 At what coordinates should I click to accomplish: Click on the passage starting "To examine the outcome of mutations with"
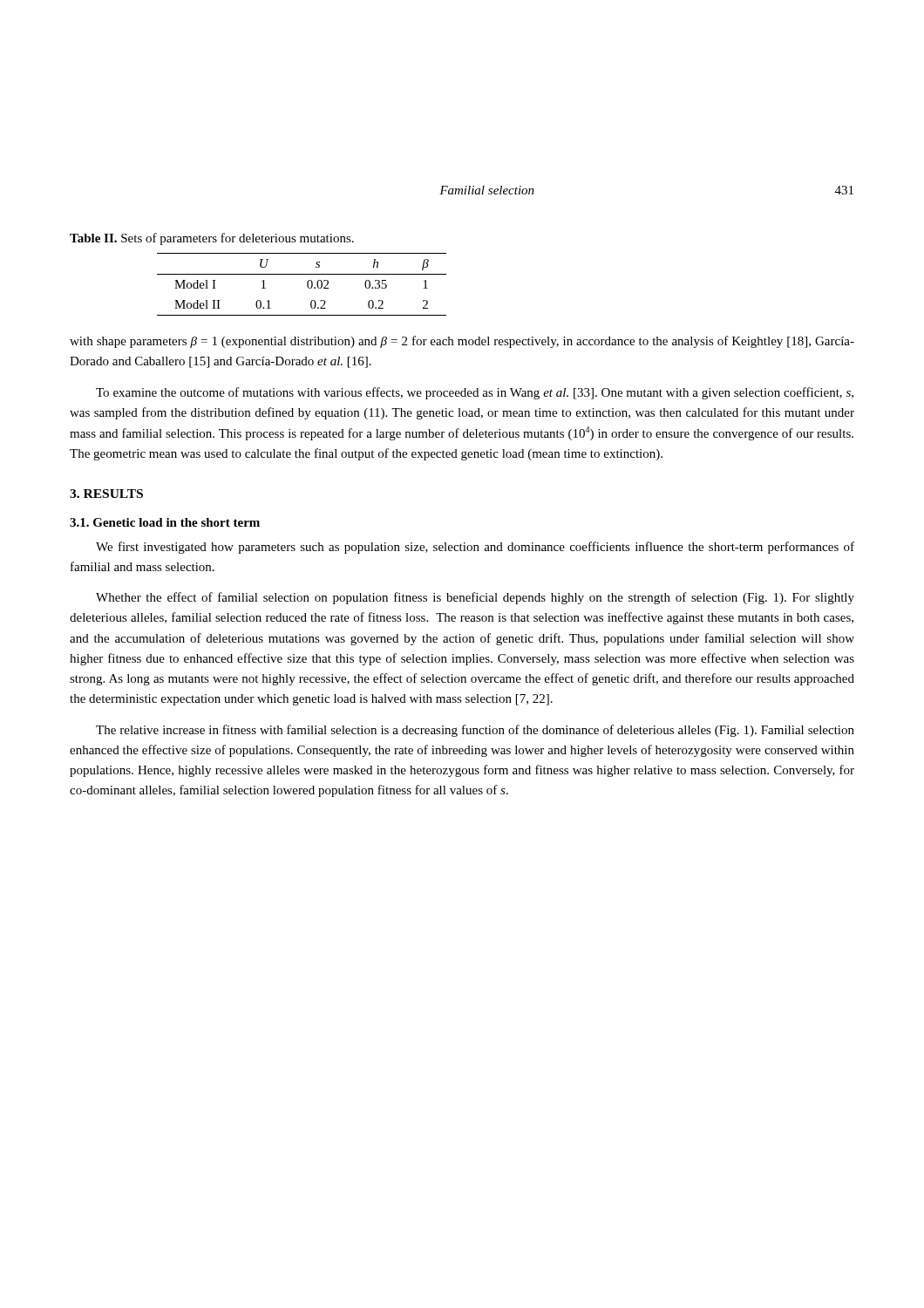coord(462,423)
